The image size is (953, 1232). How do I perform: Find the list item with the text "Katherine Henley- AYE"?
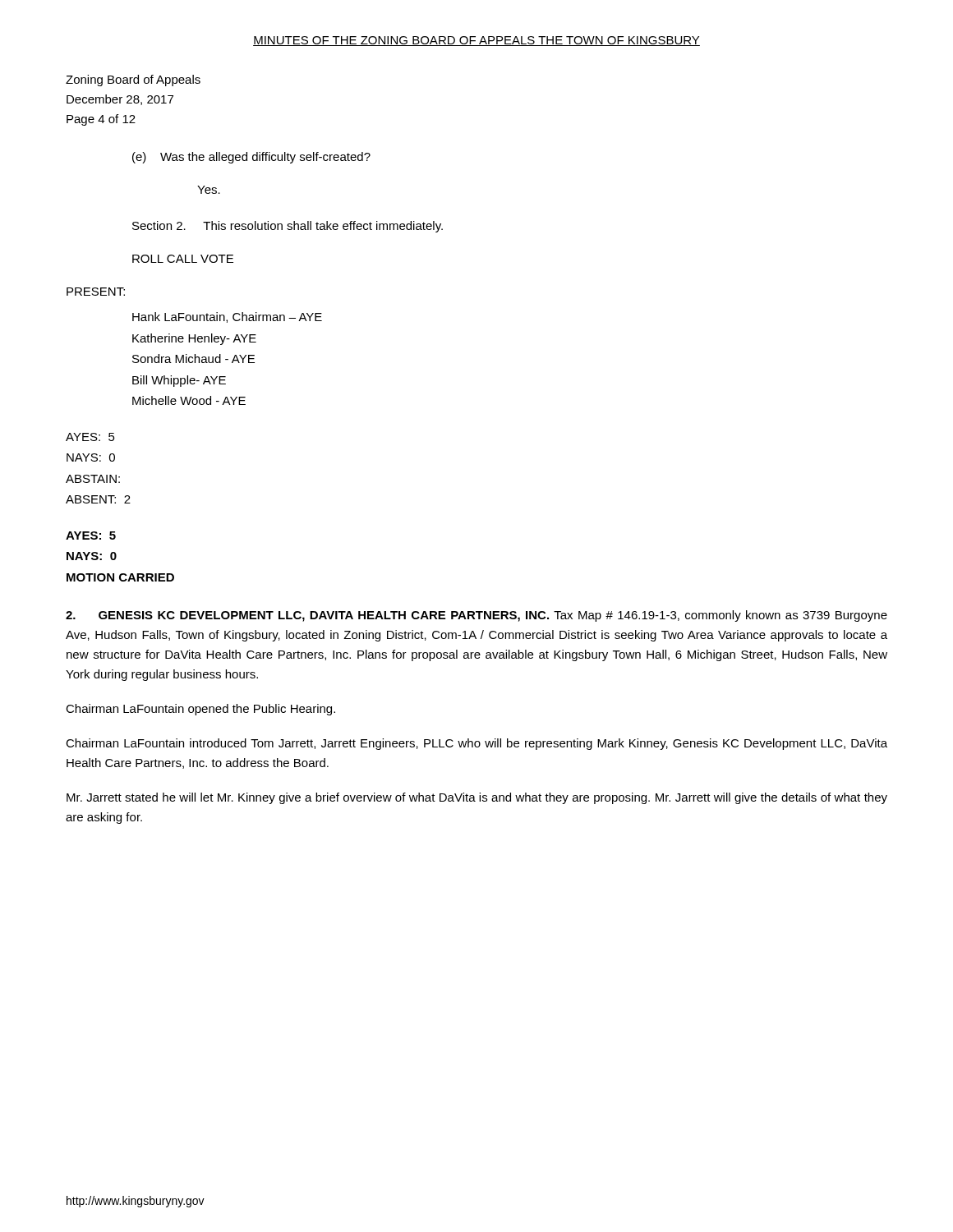194,338
